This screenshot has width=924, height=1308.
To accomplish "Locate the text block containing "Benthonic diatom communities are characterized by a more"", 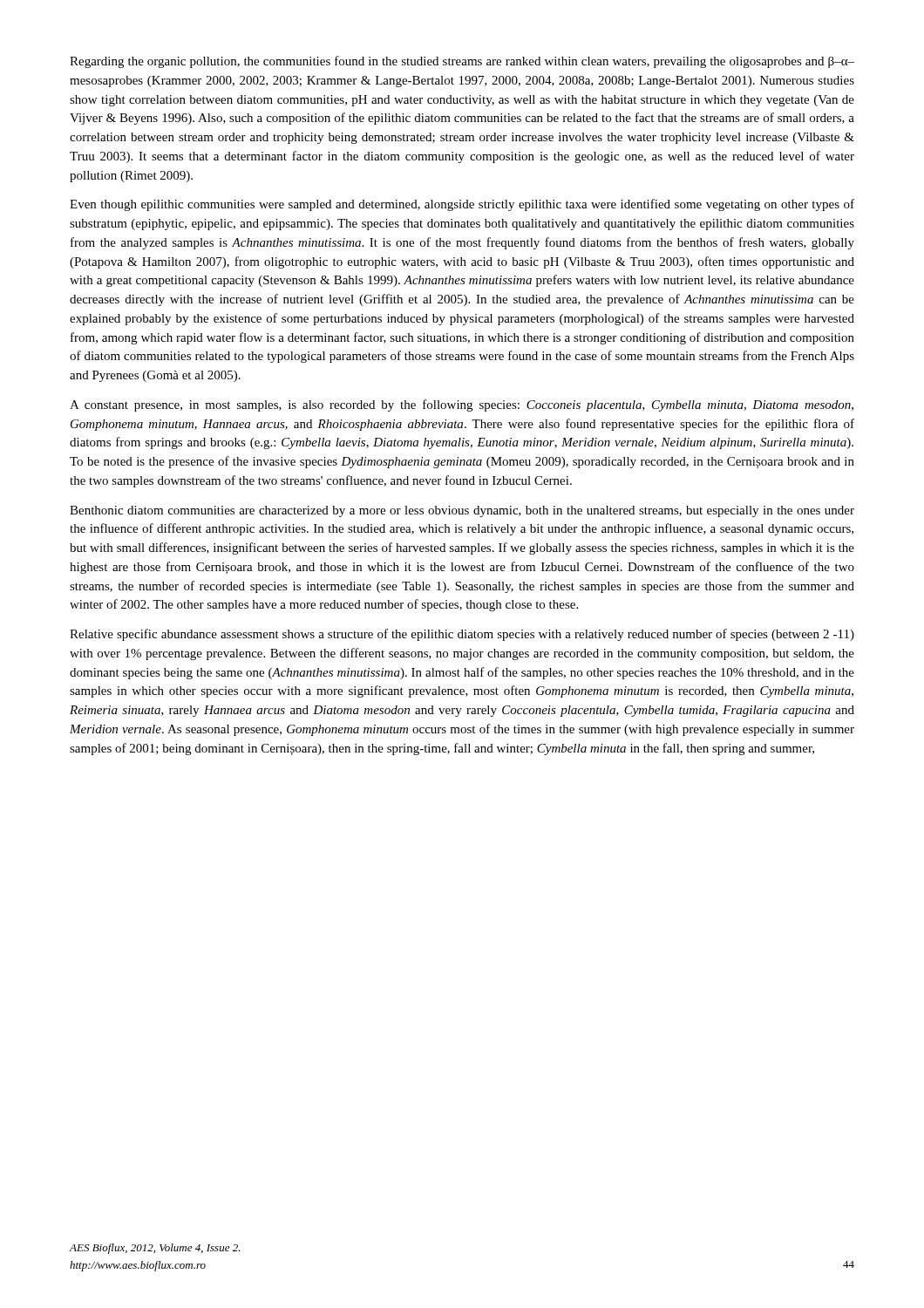I will point(462,558).
